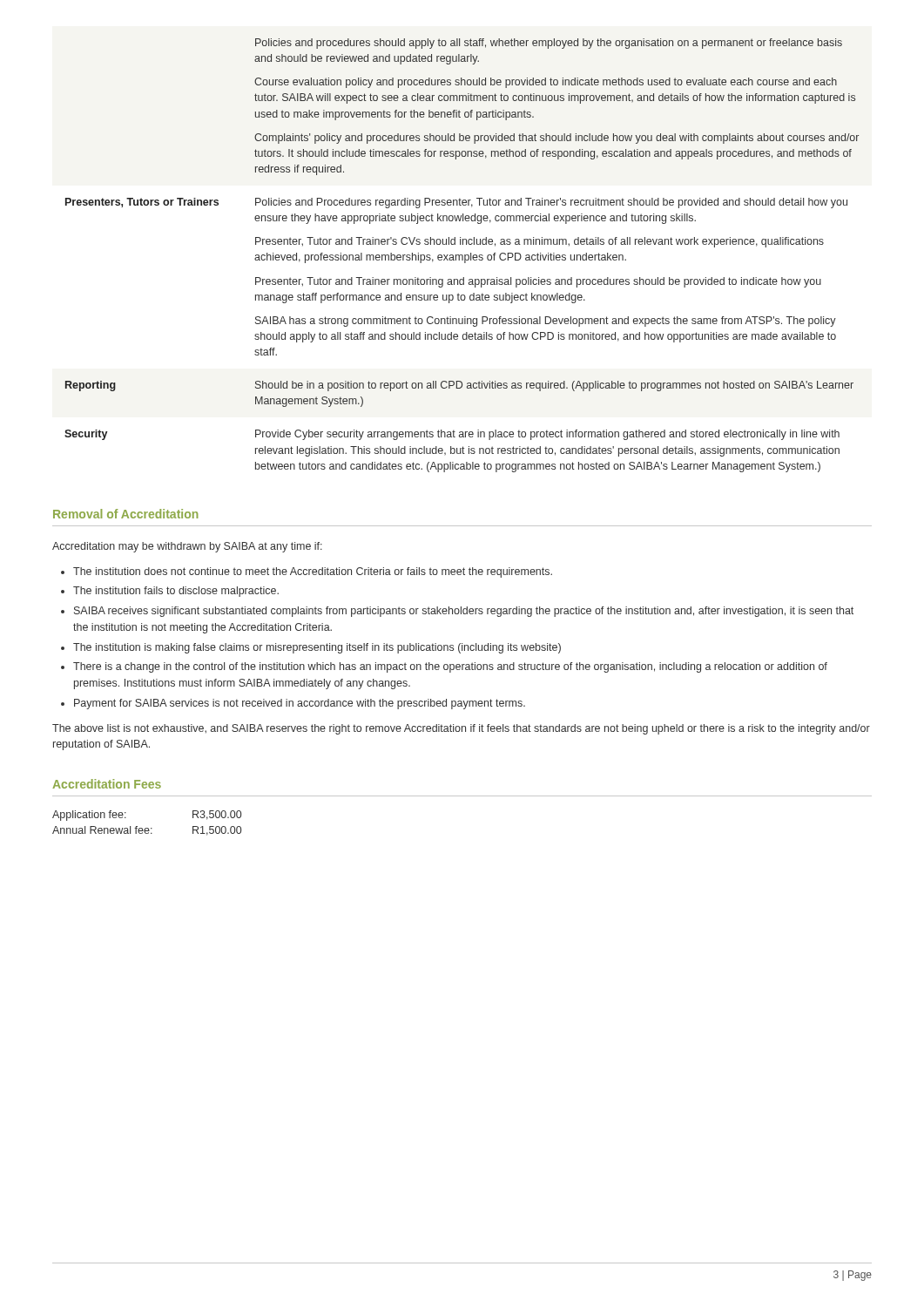Find the text block that reads "Accreditation may be withdrawn by SAIBA at any"
The width and height of the screenshot is (924, 1307).
pyautogui.click(x=188, y=546)
